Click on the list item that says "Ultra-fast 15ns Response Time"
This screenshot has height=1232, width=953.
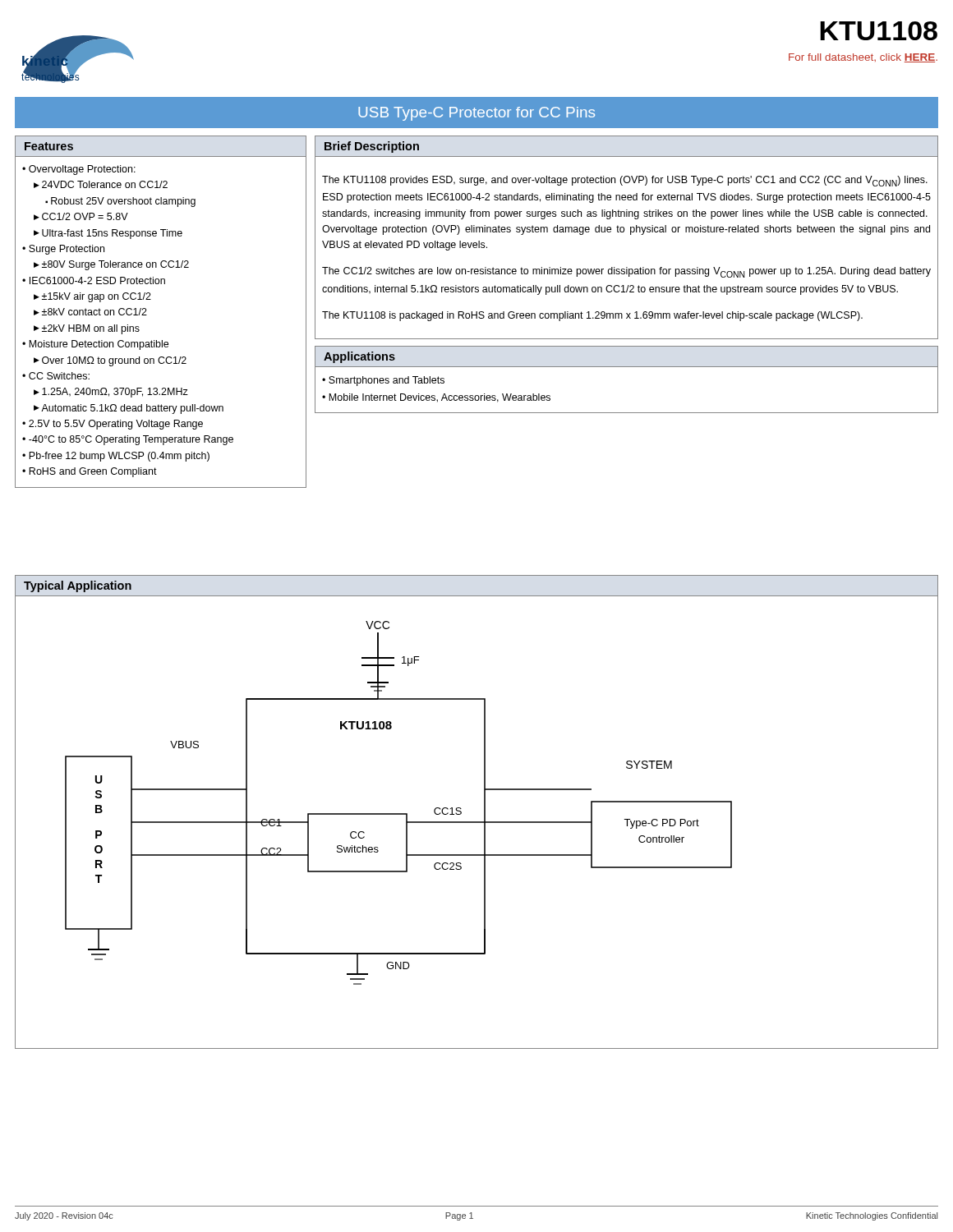pyautogui.click(x=112, y=233)
